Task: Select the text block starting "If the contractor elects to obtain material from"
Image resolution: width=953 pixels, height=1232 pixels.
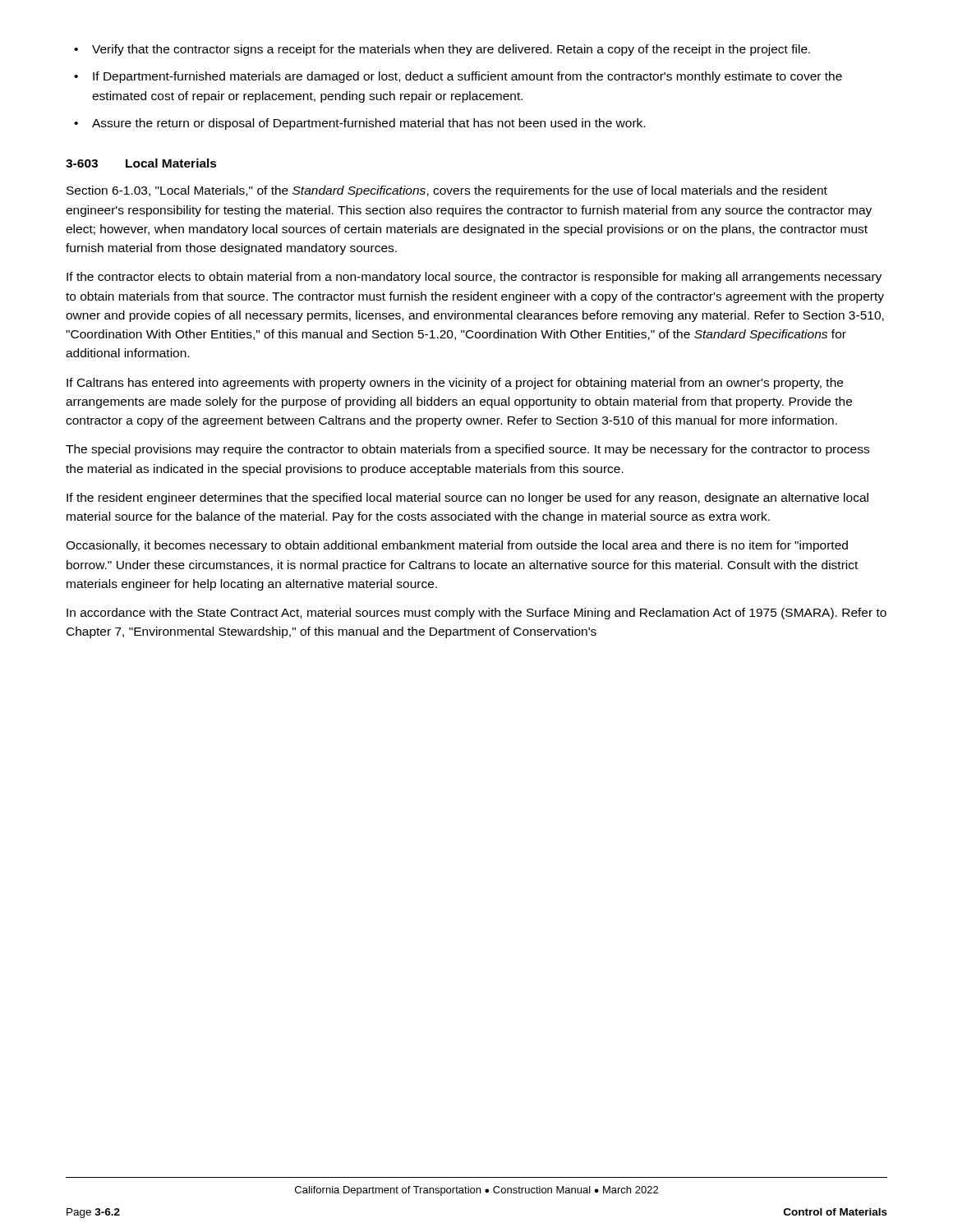Action: point(475,315)
